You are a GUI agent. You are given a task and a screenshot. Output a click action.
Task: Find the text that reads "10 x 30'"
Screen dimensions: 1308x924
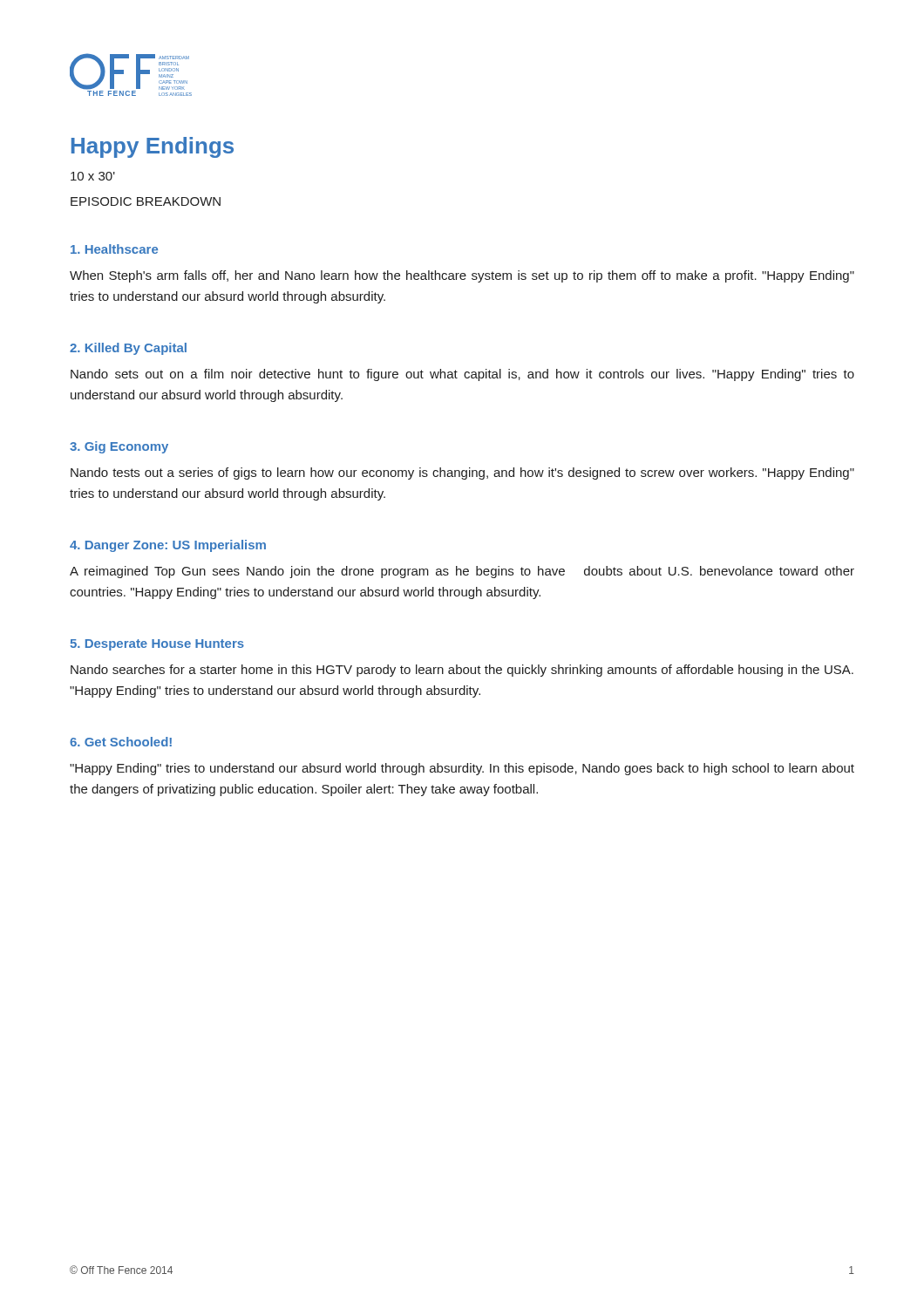pos(92,176)
